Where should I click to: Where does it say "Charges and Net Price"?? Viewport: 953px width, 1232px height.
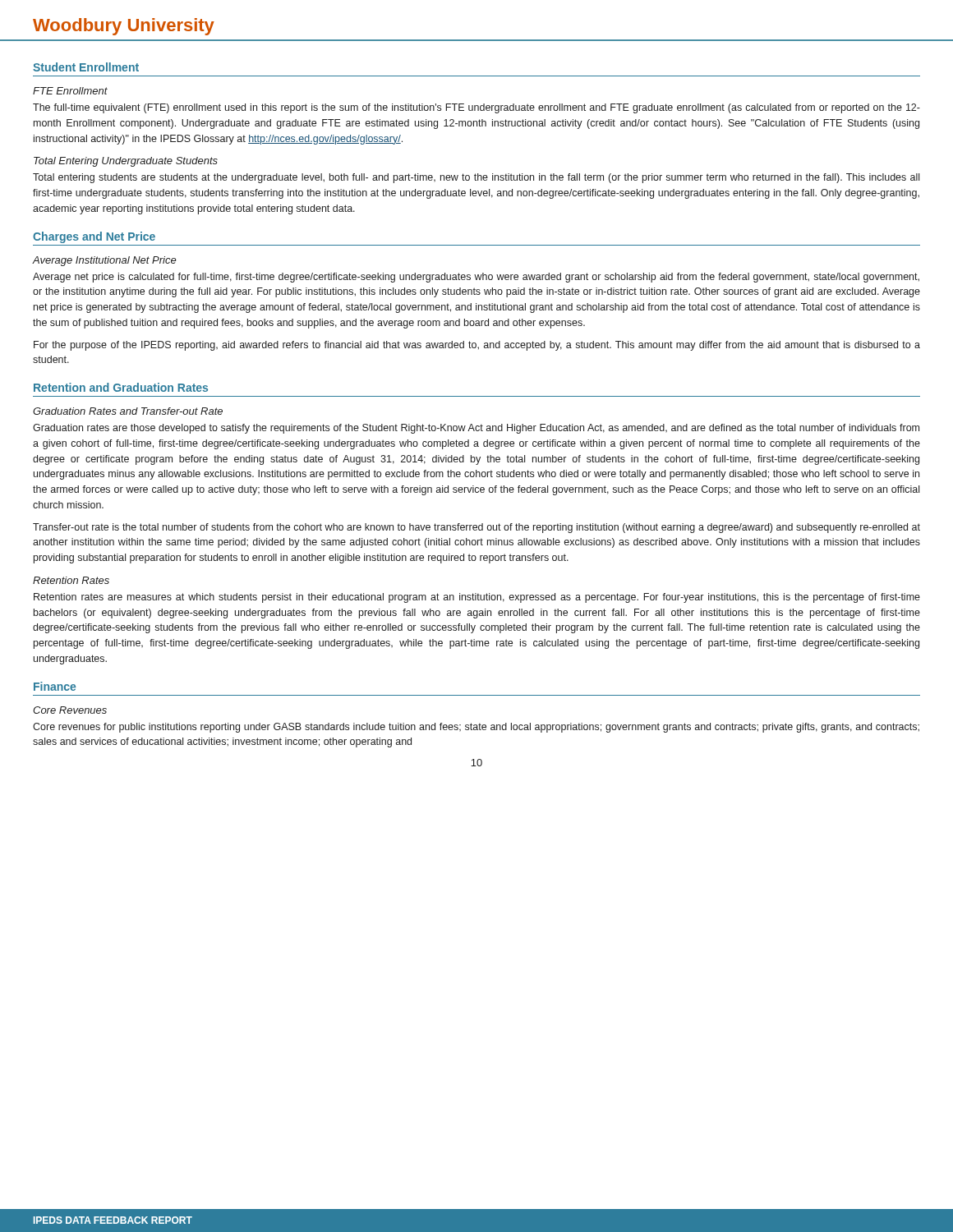[94, 236]
